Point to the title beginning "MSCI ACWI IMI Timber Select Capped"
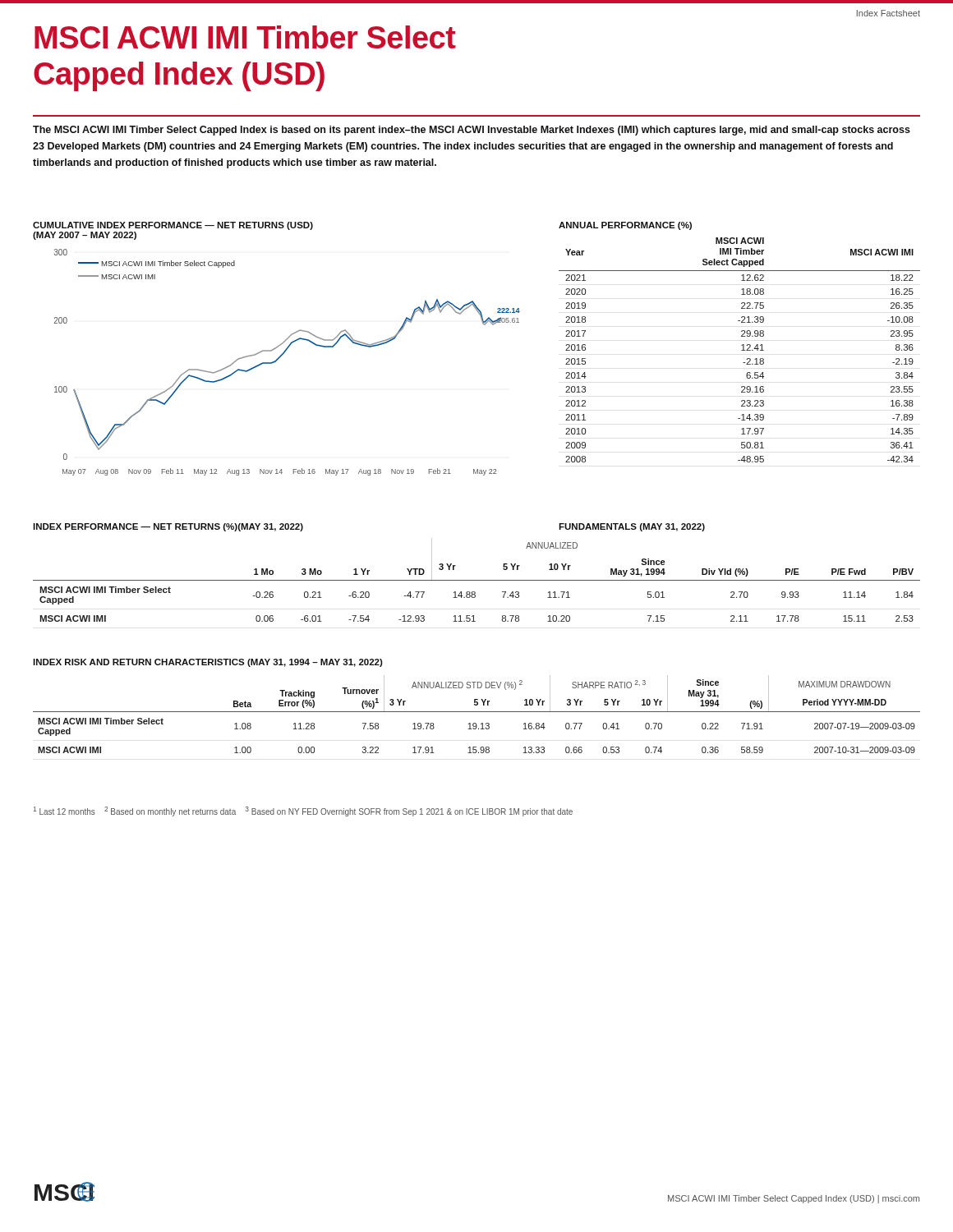 click(244, 56)
